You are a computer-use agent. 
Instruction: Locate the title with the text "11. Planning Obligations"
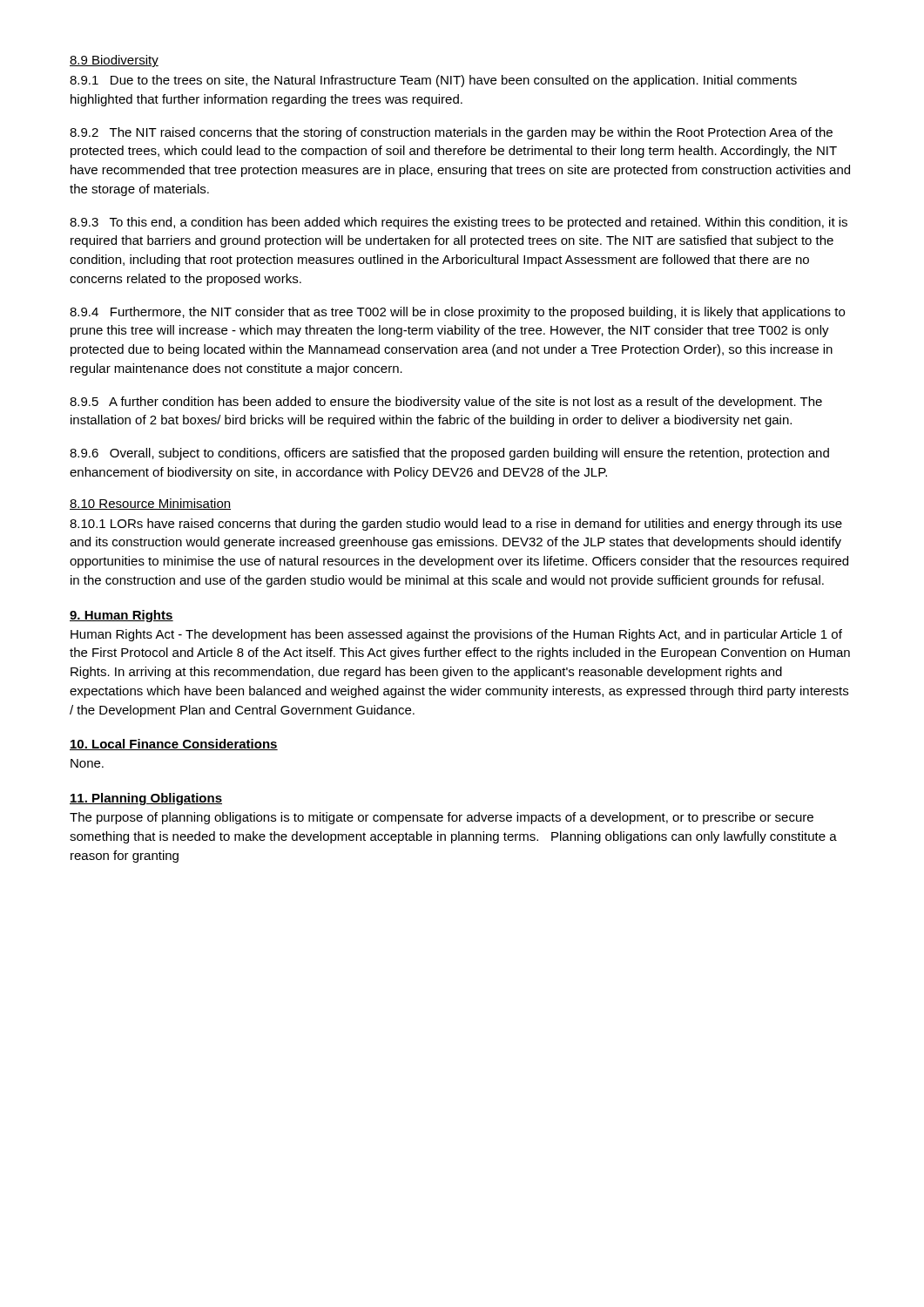click(x=146, y=798)
